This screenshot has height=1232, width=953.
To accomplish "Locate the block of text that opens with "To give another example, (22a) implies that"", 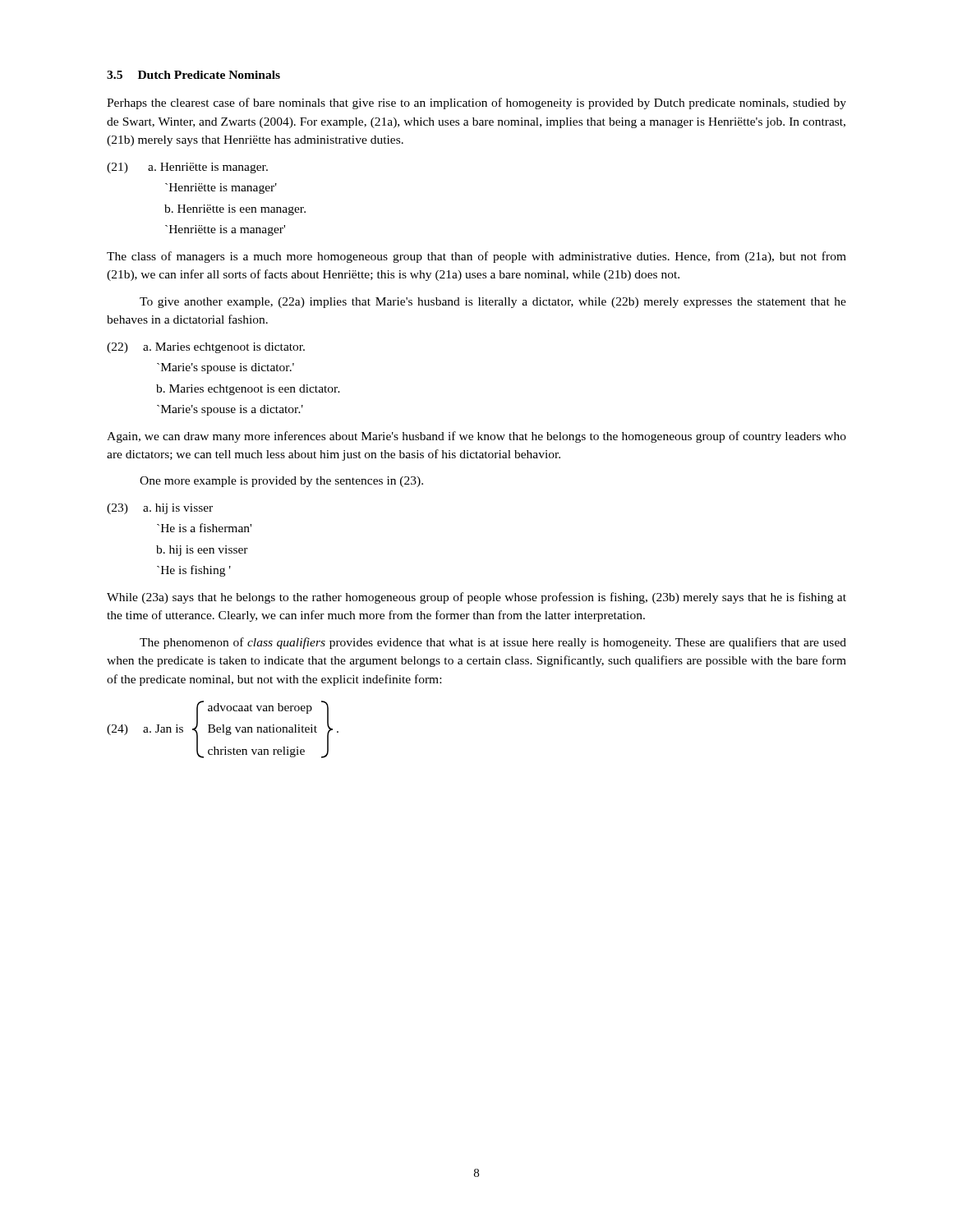I will click(x=476, y=311).
